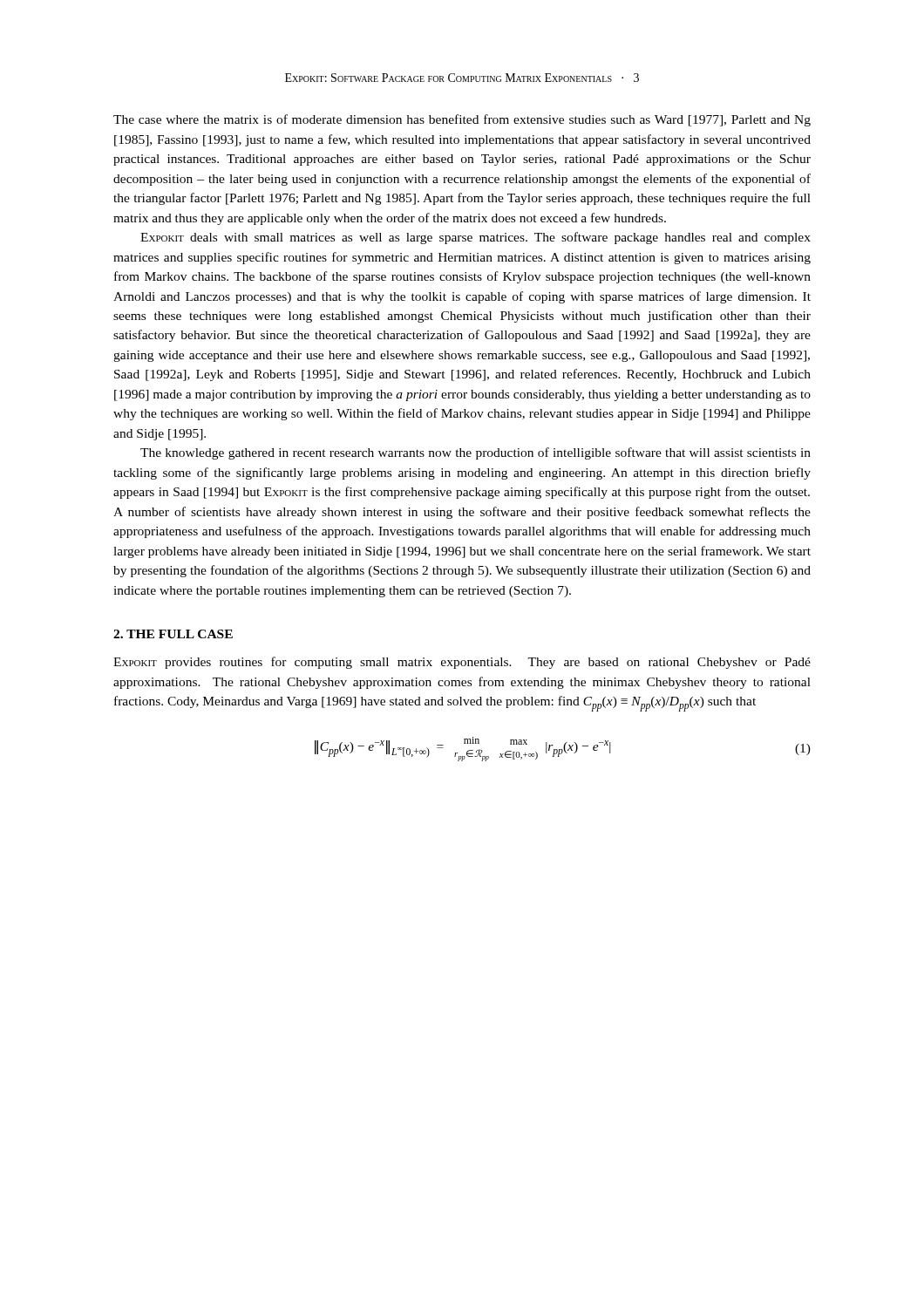924x1308 pixels.
Task: Point to the block beginning "Expokit deals with small matrices as"
Action: click(x=462, y=335)
